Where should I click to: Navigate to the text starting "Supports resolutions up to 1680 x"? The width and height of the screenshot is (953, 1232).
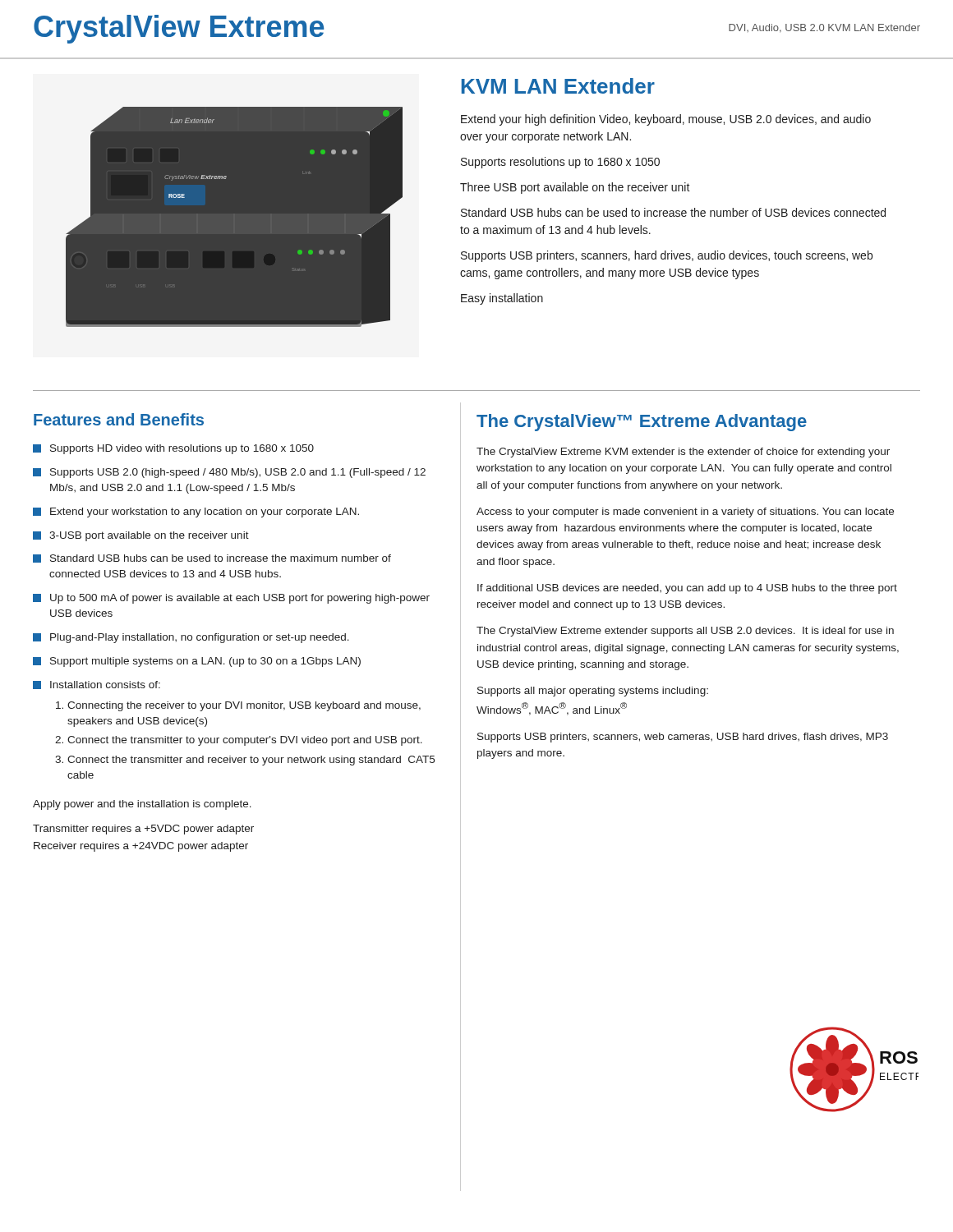(560, 162)
